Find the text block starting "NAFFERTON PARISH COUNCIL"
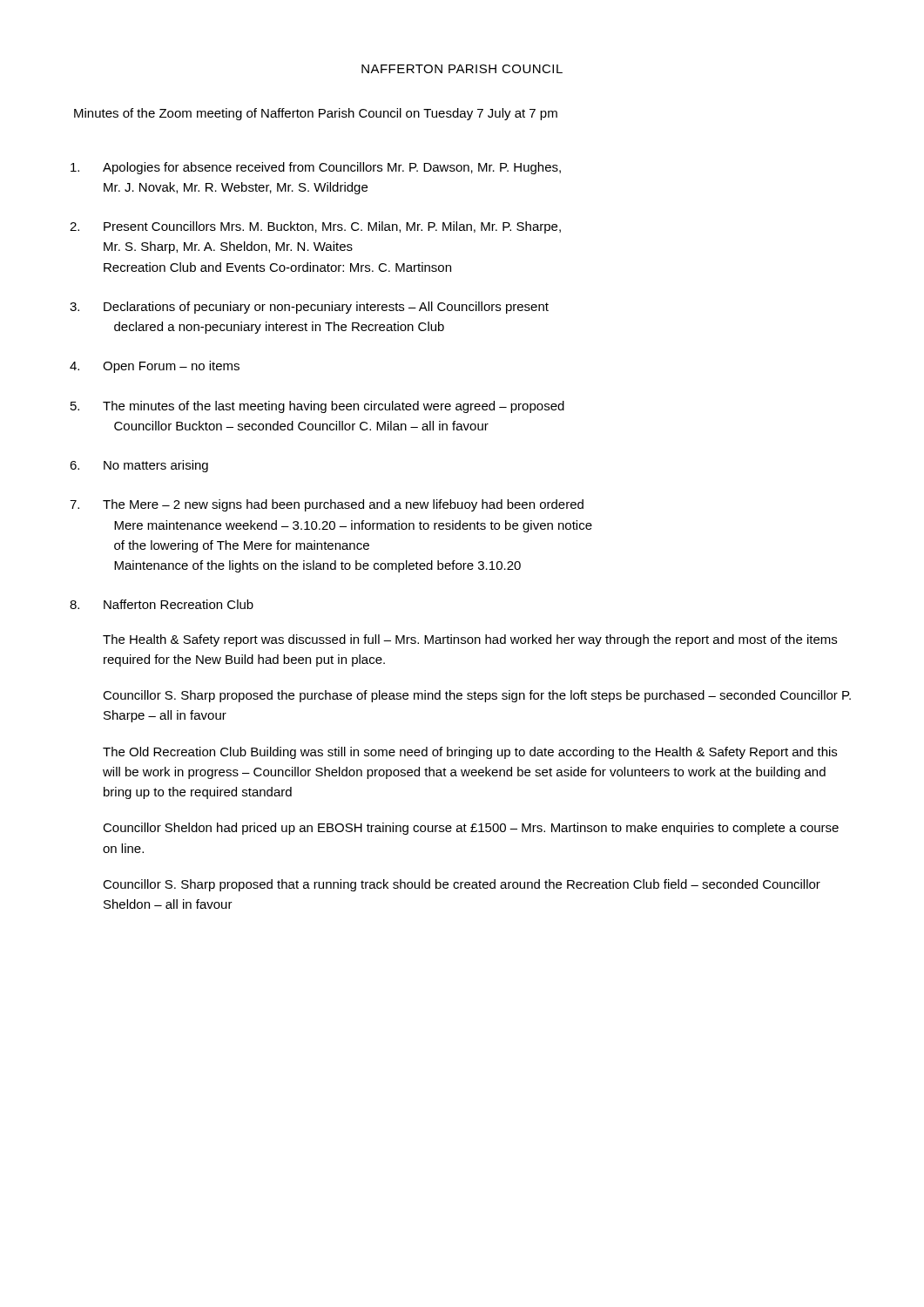The width and height of the screenshot is (924, 1307). point(462,68)
